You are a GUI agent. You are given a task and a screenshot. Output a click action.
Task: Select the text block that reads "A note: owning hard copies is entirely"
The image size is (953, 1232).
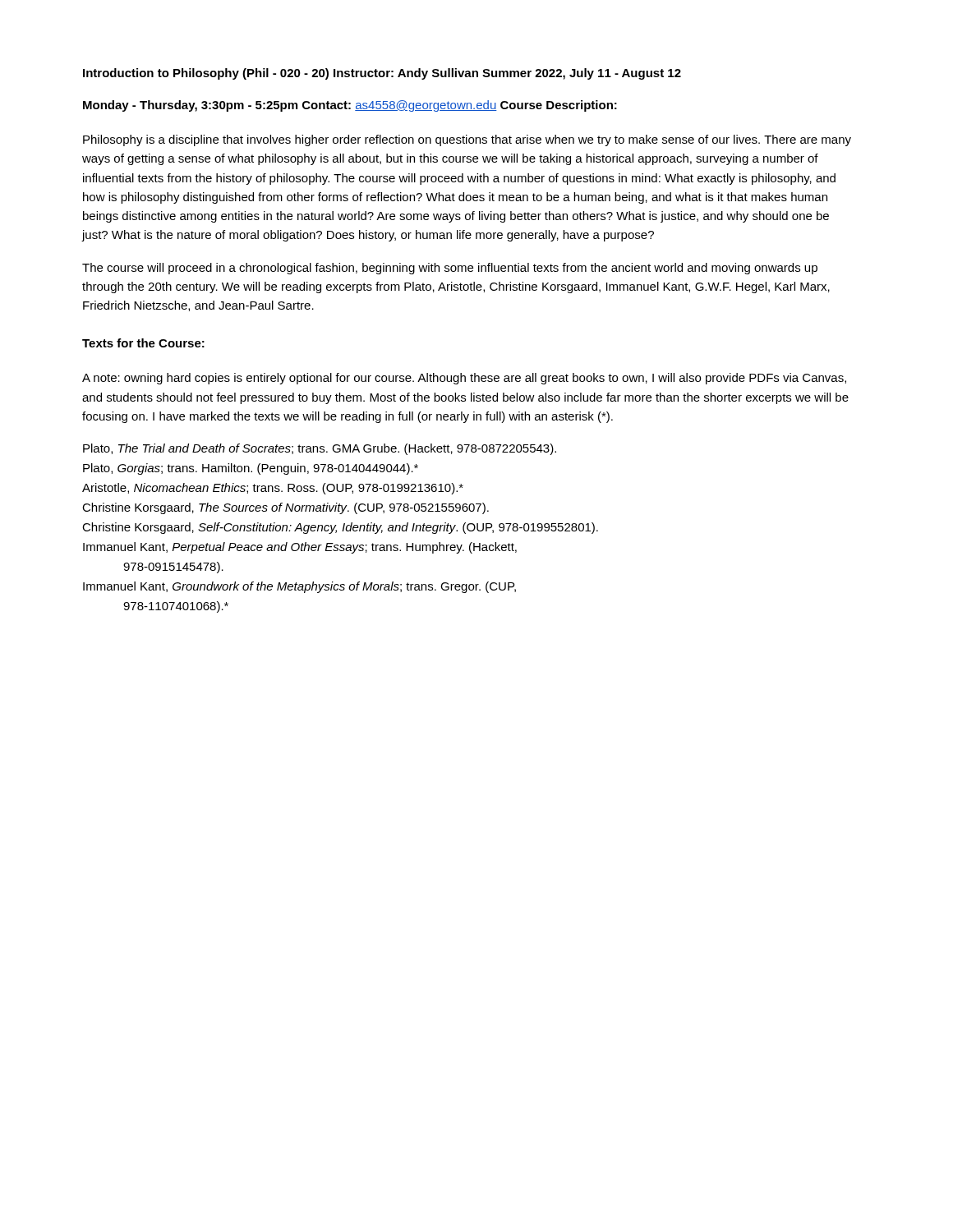tap(465, 397)
